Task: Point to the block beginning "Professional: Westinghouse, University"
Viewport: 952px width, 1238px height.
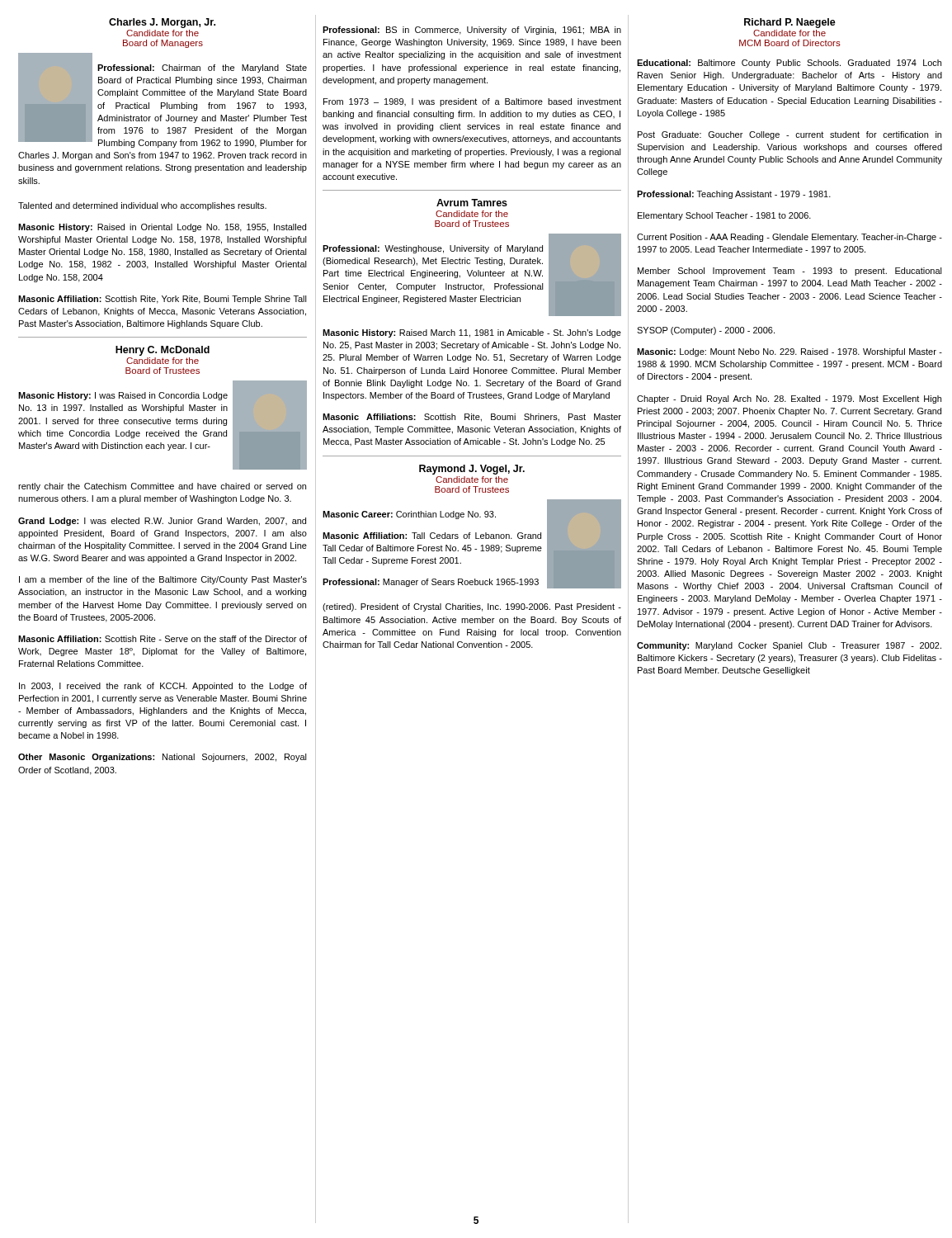Action: point(472,275)
